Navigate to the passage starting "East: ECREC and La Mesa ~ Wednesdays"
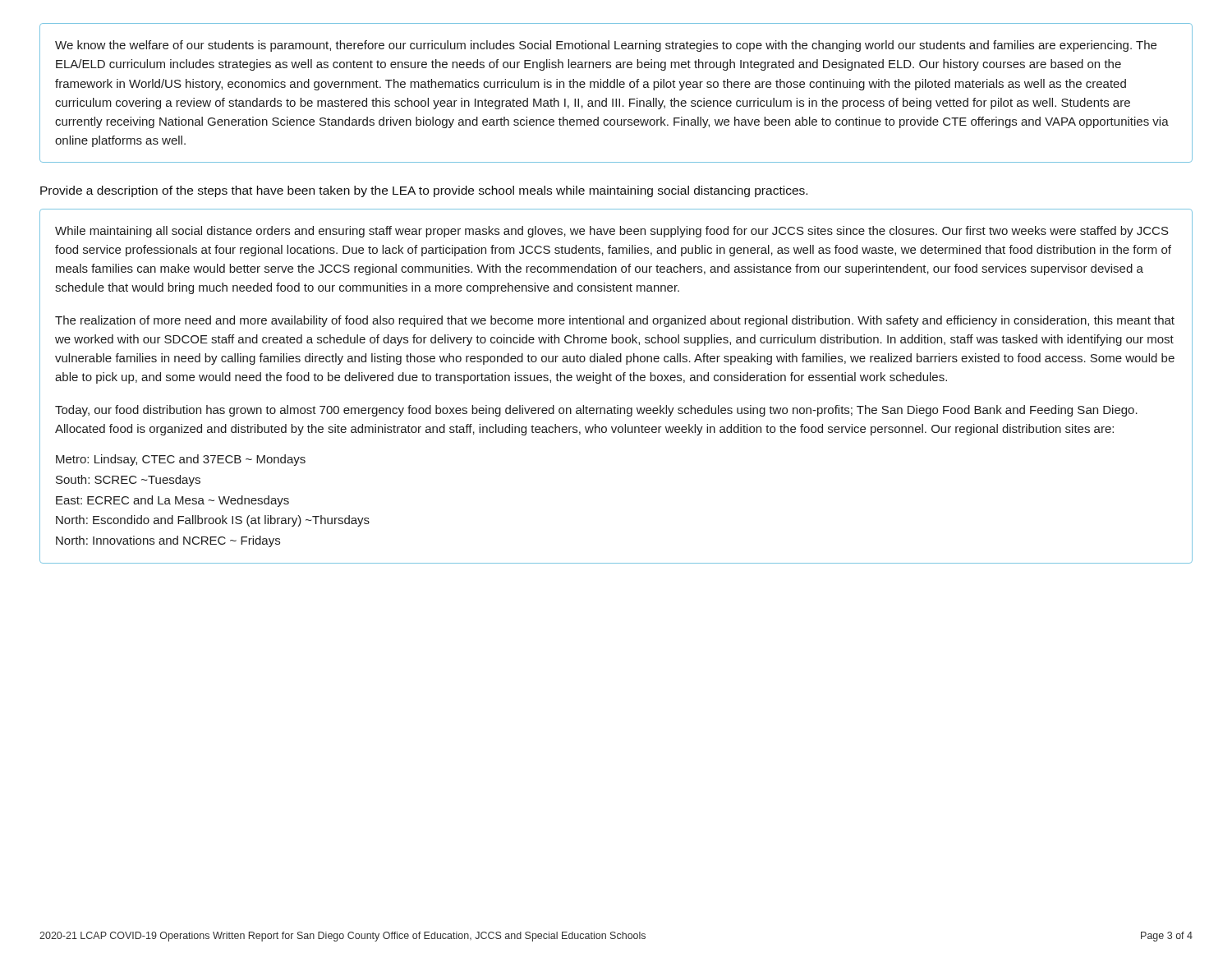Image resolution: width=1232 pixels, height=953 pixels. (x=172, y=501)
